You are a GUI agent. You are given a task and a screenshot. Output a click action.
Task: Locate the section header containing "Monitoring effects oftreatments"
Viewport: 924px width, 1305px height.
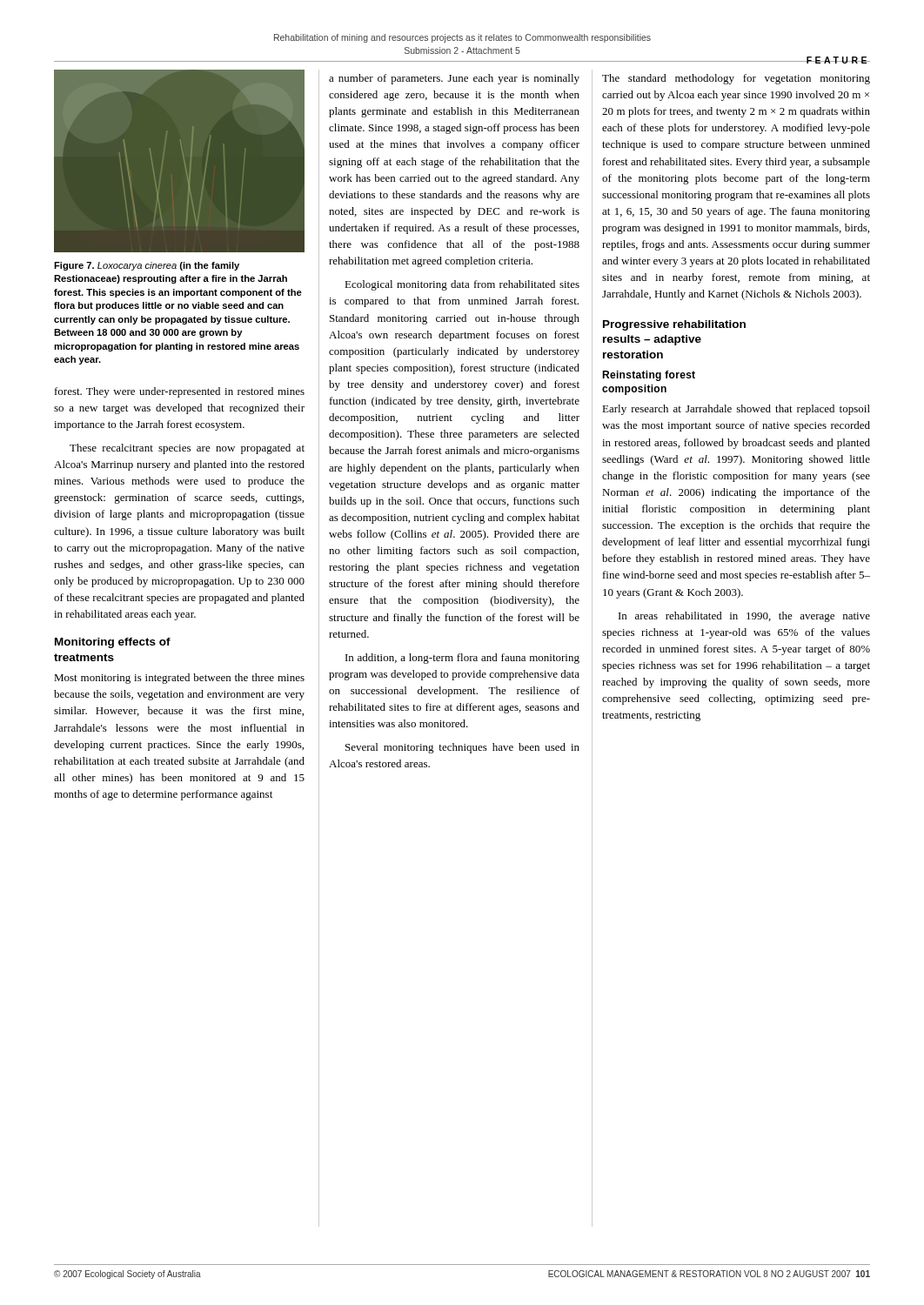[112, 649]
